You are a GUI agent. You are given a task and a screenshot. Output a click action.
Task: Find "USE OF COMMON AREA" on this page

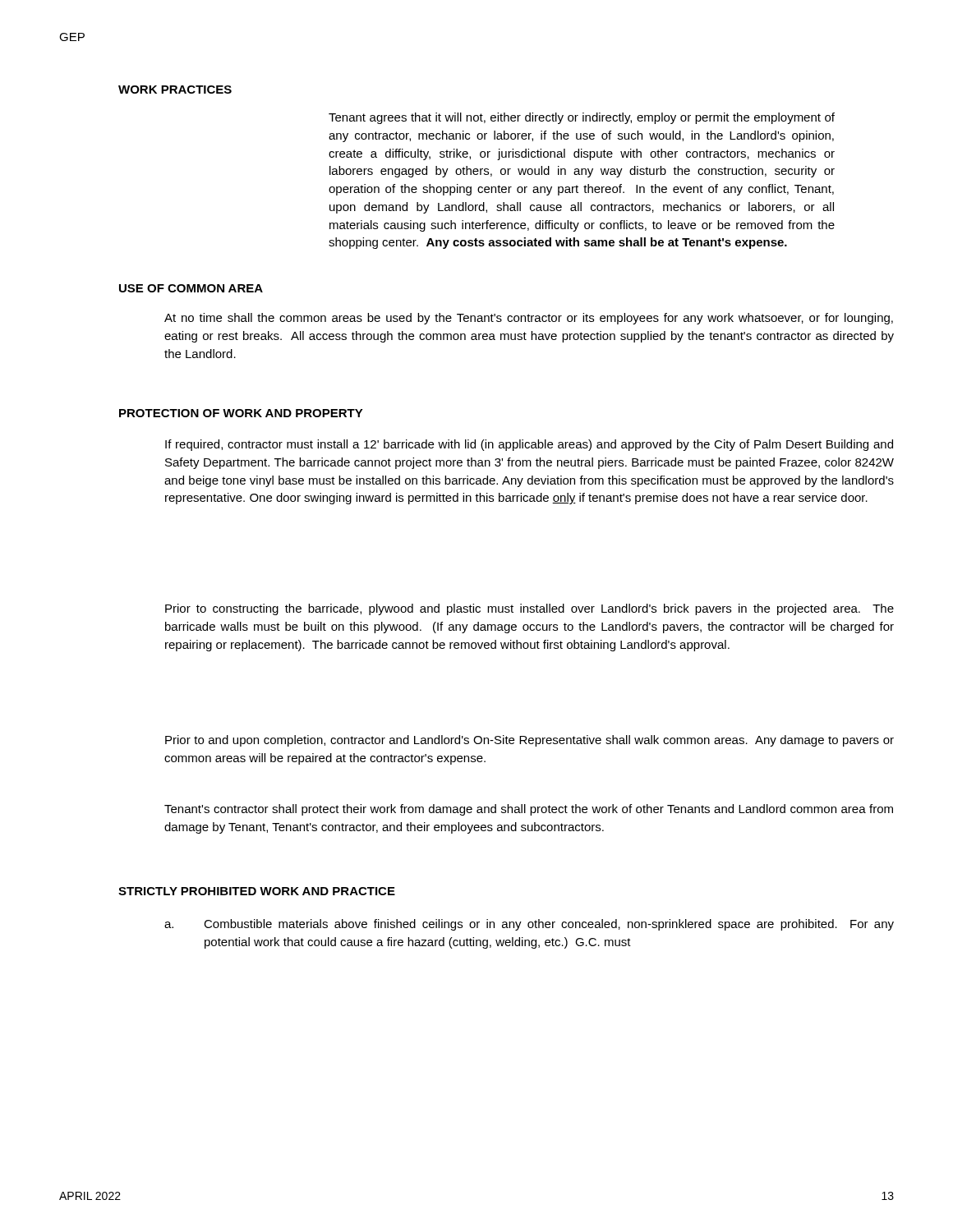(x=191, y=288)
